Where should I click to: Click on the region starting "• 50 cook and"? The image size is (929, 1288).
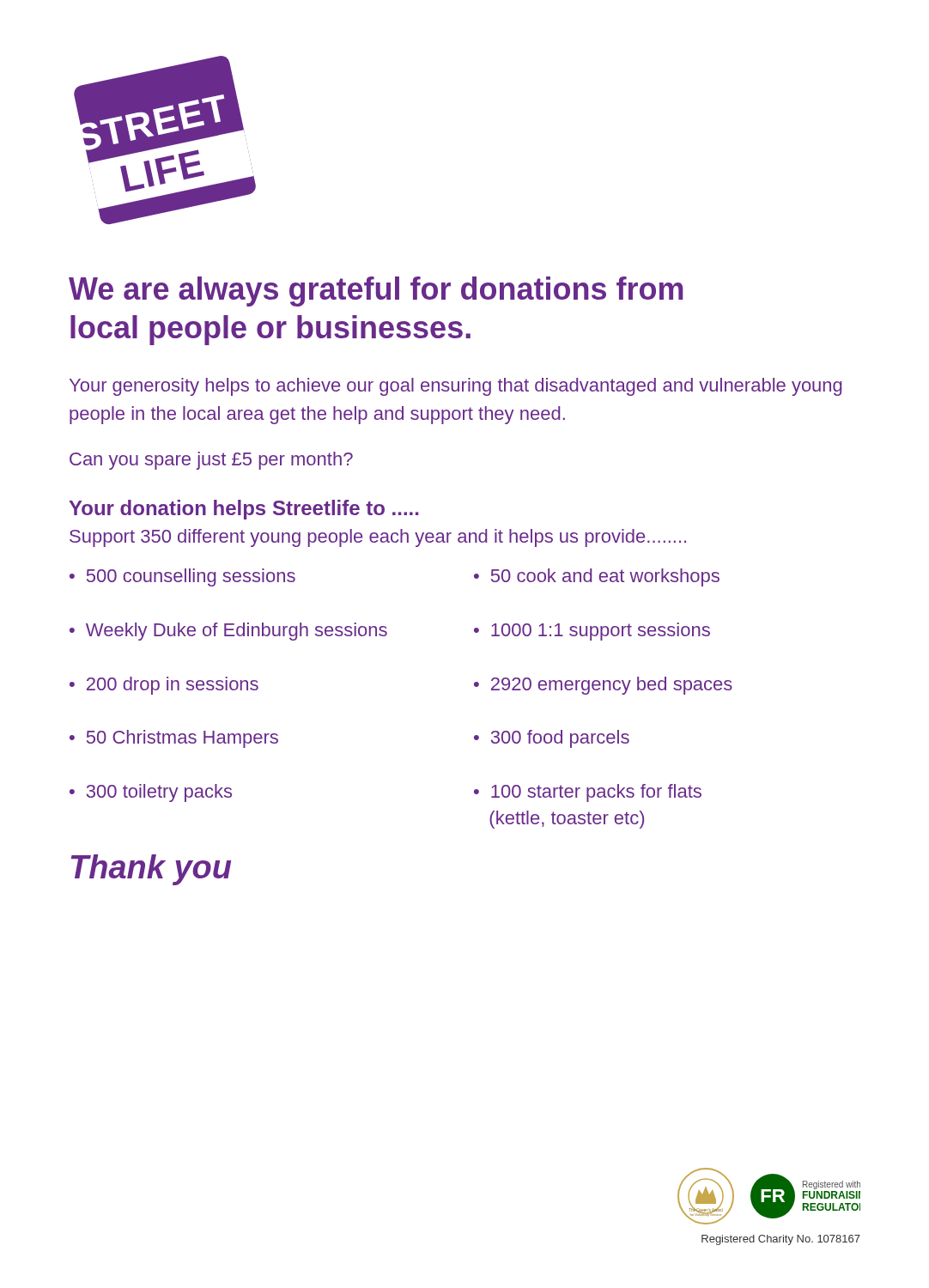click(597, 577)
